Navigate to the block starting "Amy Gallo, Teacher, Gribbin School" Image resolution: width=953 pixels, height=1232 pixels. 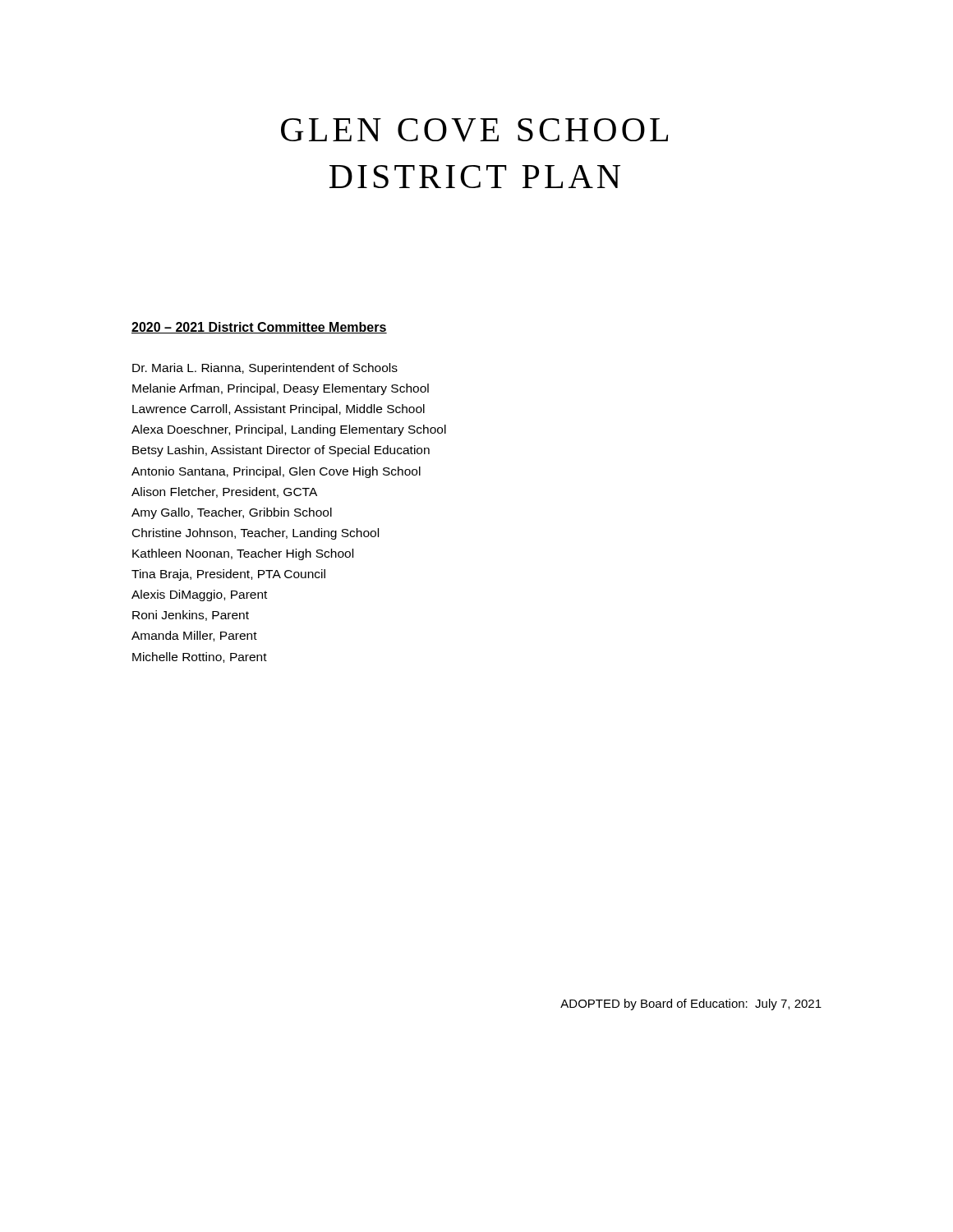point(232,512)
